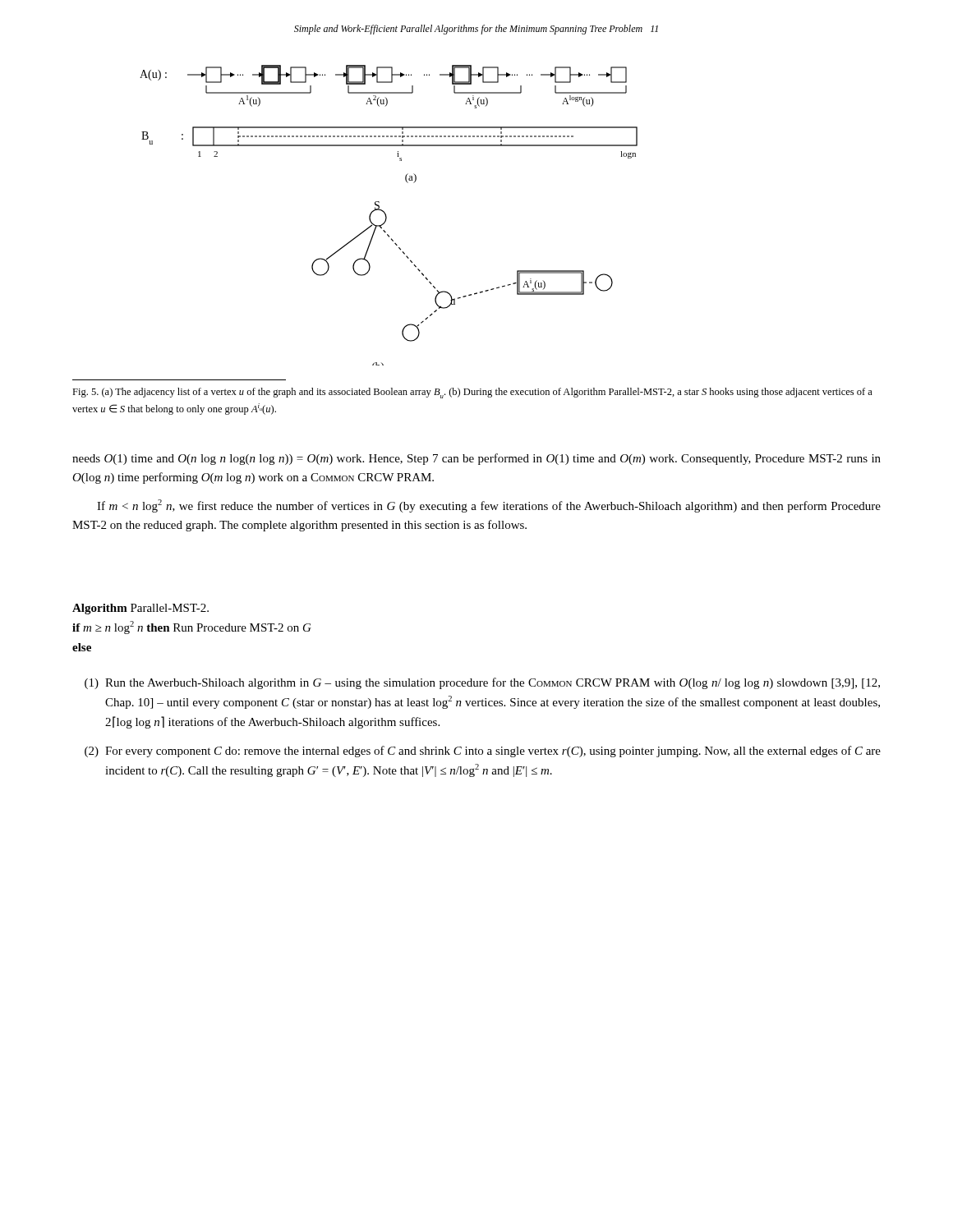Point to the region starting "needs O(1) time and O(n log n log(n"
The image size is (953, 1232).
click(x=476, y=468)
